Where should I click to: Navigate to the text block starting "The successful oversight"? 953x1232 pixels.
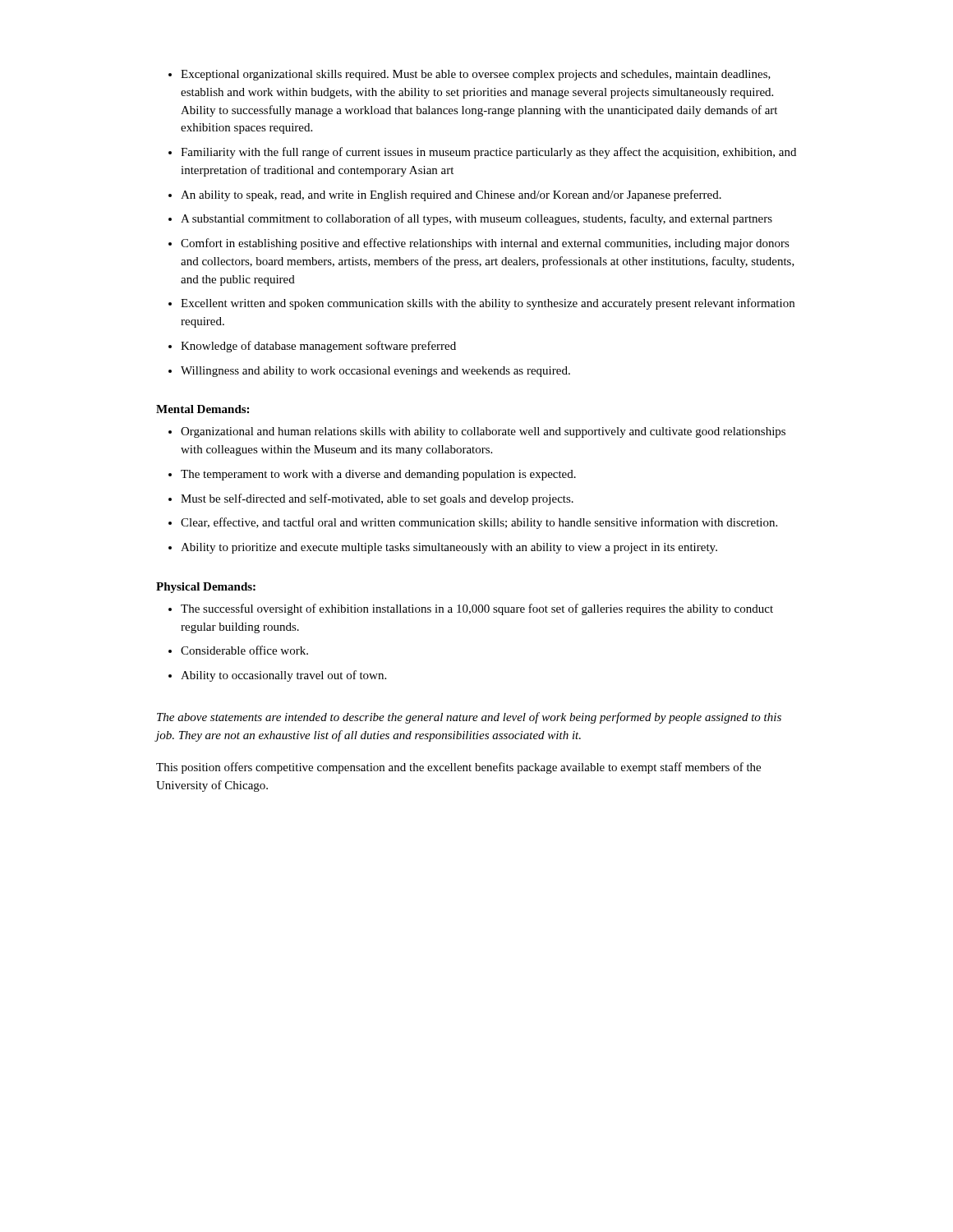point(489,618)
